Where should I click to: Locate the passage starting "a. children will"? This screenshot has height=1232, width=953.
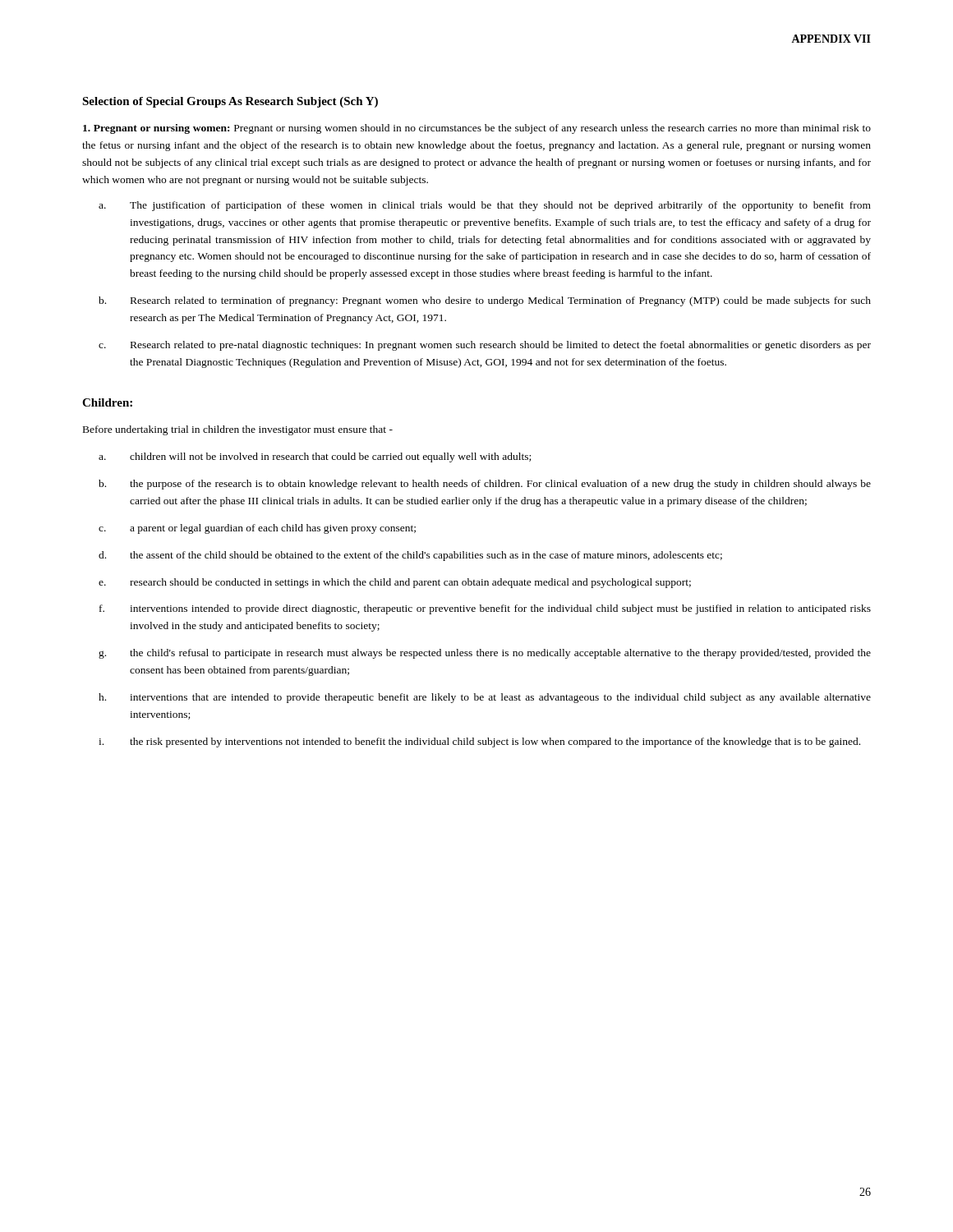[476, 457]
